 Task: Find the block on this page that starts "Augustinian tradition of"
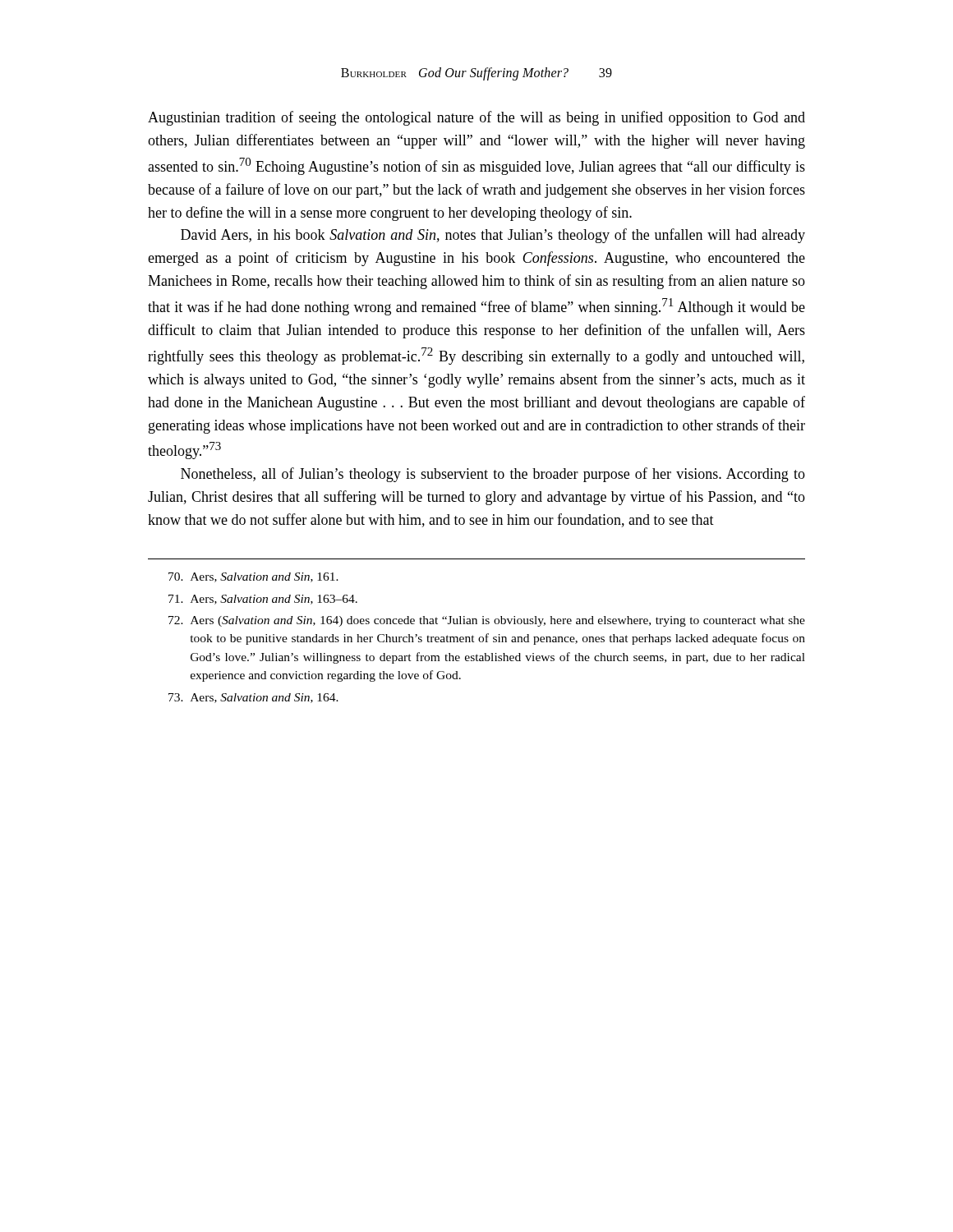[476, 320]
